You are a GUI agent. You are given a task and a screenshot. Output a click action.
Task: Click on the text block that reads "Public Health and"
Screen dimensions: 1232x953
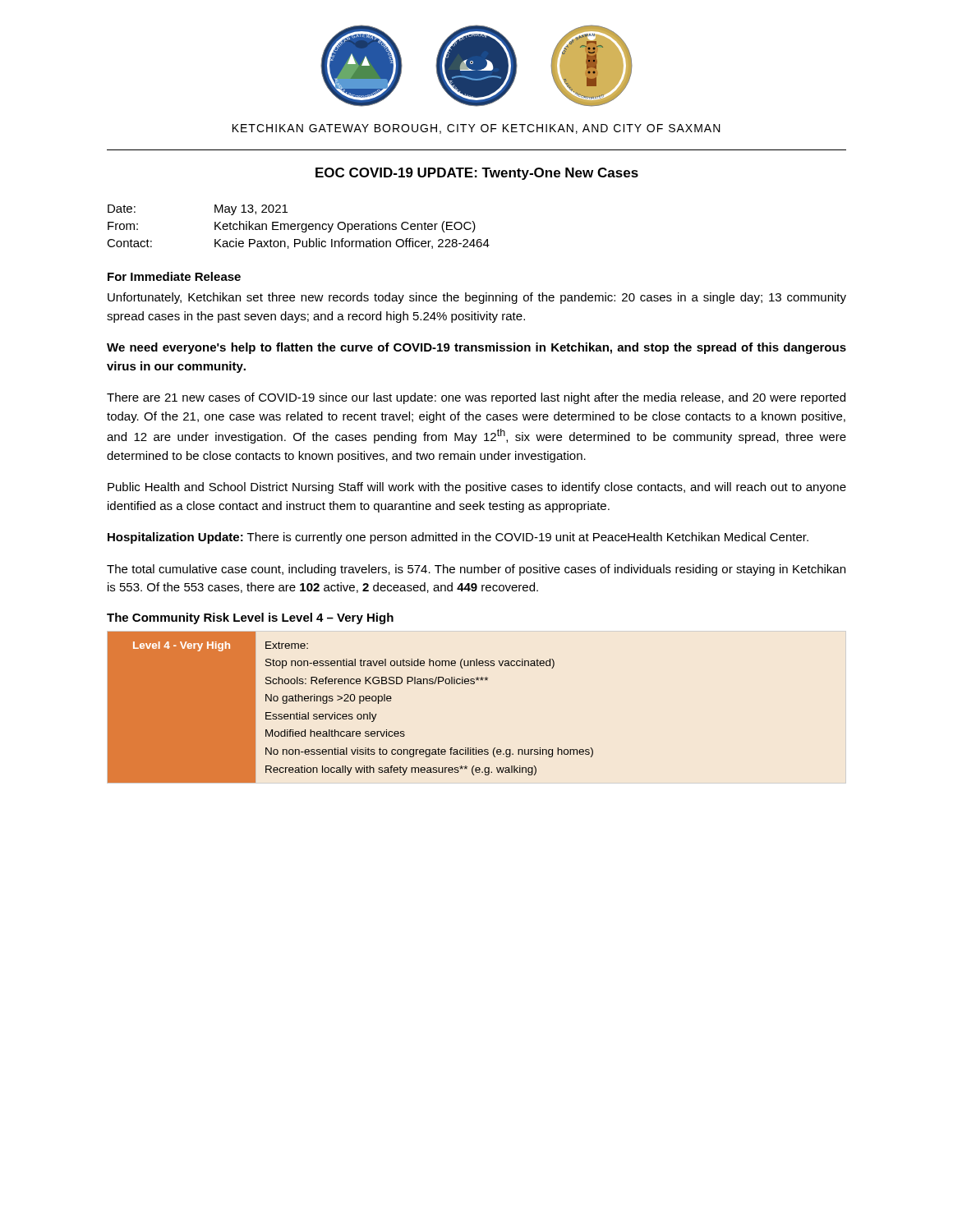pyautogui.click(x=476, y=496)
